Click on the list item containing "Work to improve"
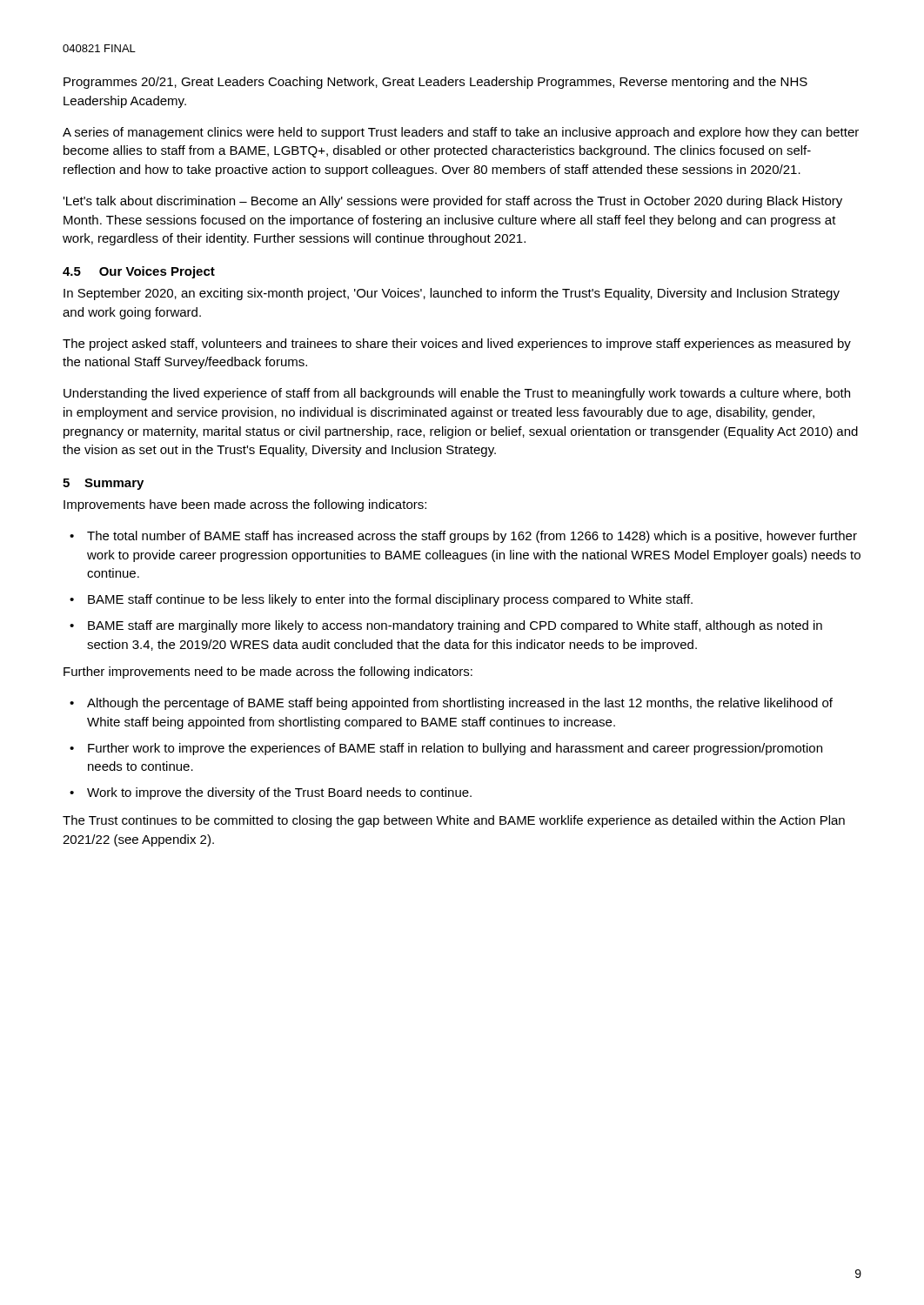The image size is (924, 1305). click(x=280, y=792)
